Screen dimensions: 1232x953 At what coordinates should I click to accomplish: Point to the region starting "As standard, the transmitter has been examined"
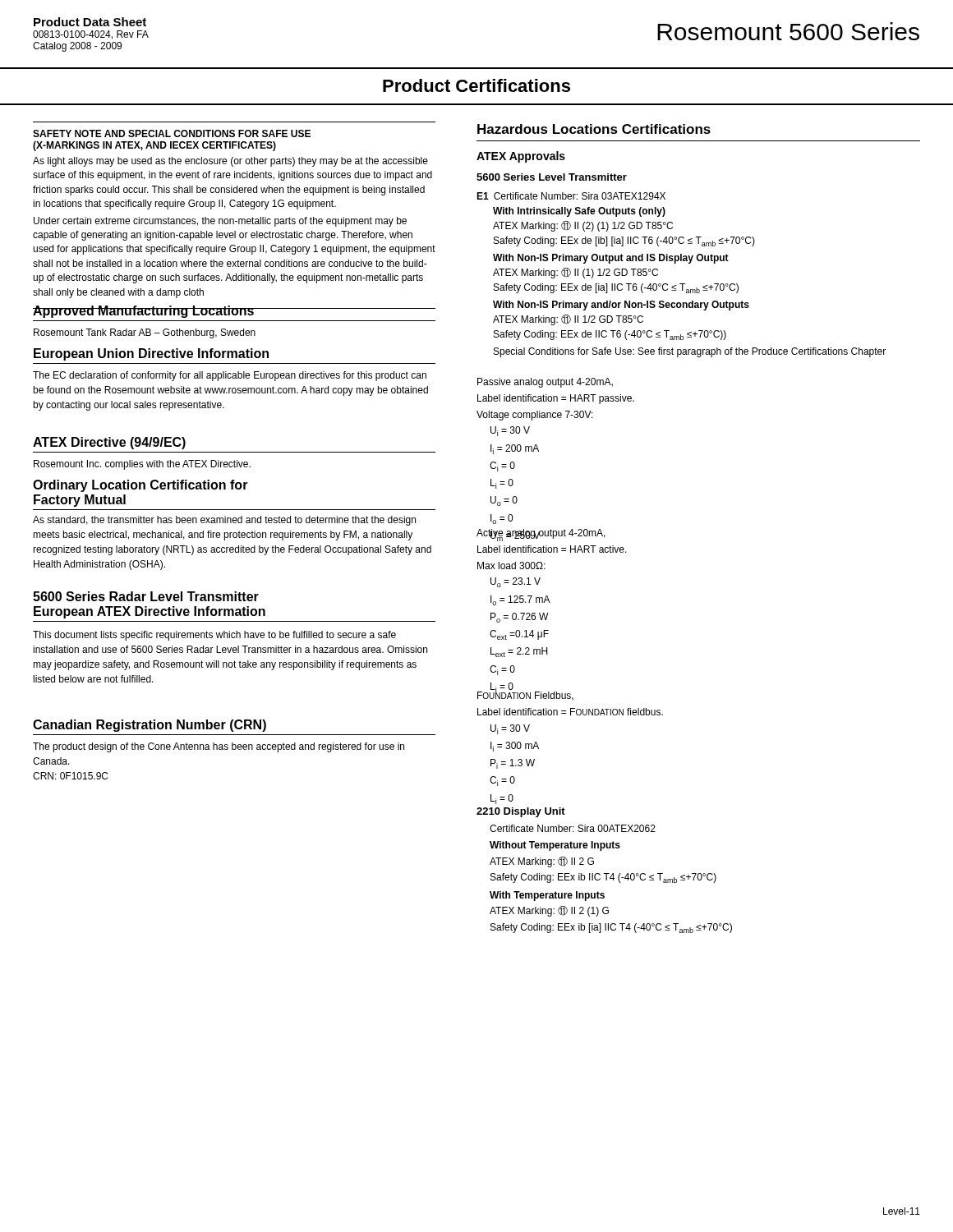[x=232, y=542]
